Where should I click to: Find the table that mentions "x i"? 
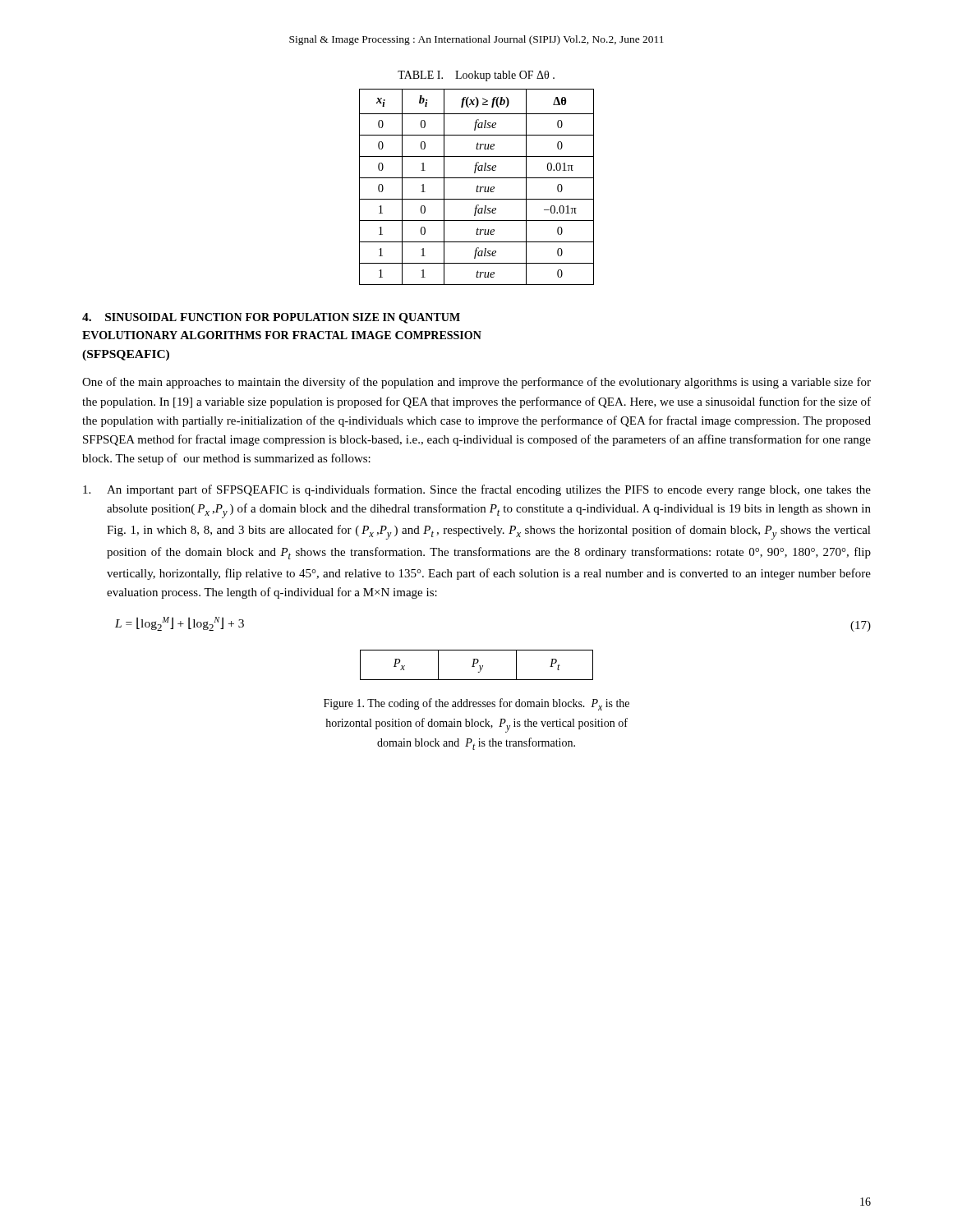[x=476, y=187]
